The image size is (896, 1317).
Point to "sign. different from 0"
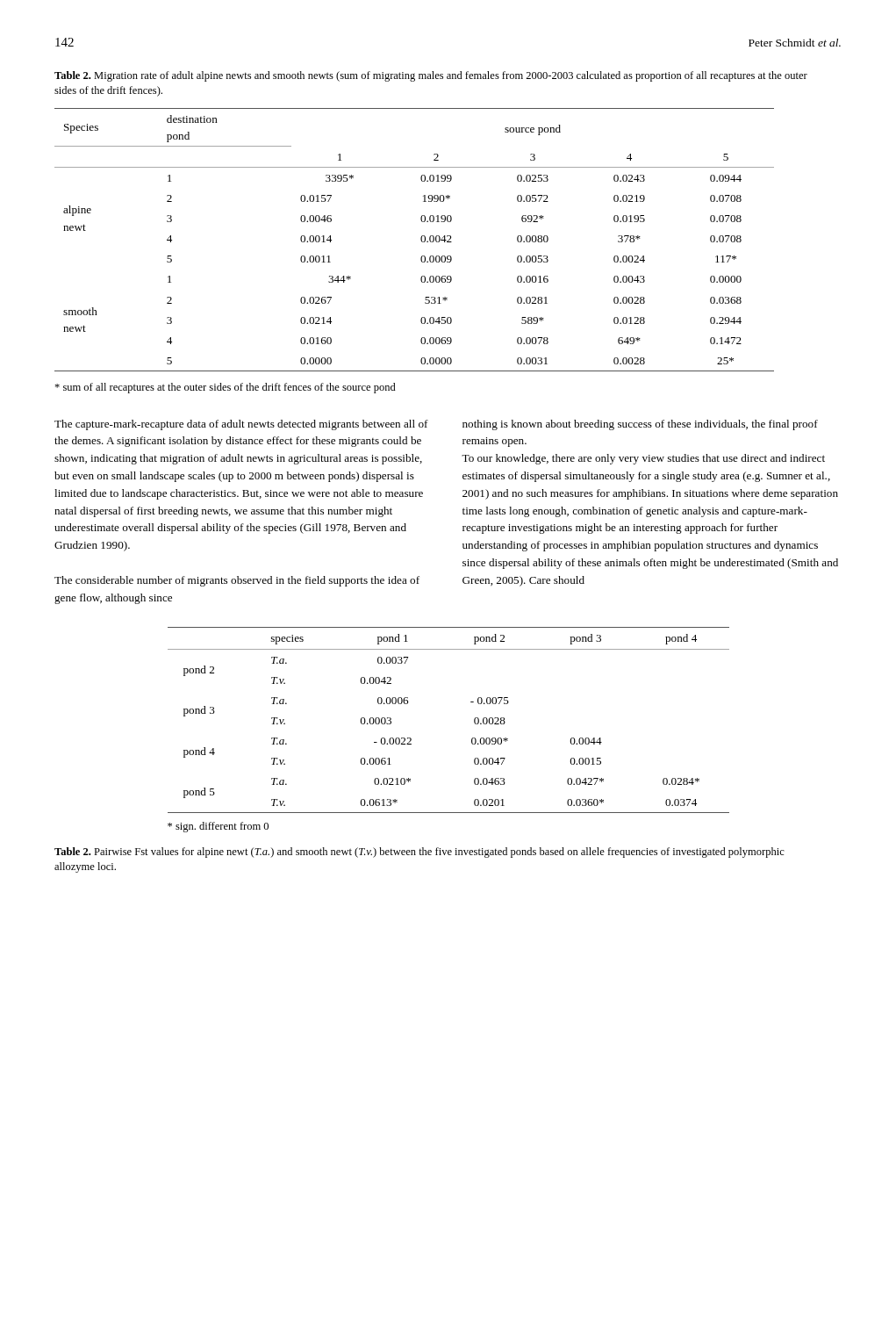pyautogui.click(x=218, y=827)
